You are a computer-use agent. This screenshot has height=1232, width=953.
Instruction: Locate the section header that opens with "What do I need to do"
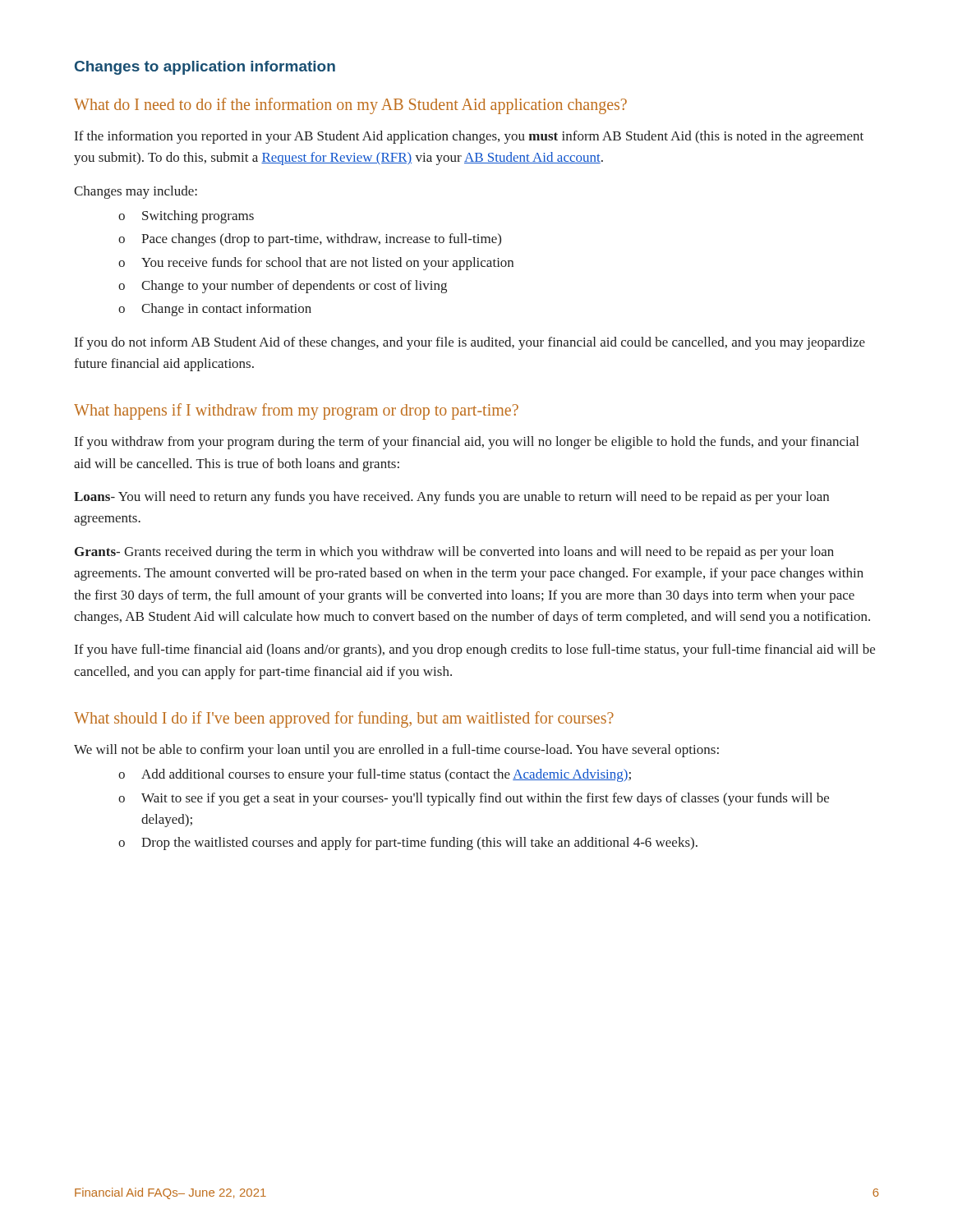[351, 104]
